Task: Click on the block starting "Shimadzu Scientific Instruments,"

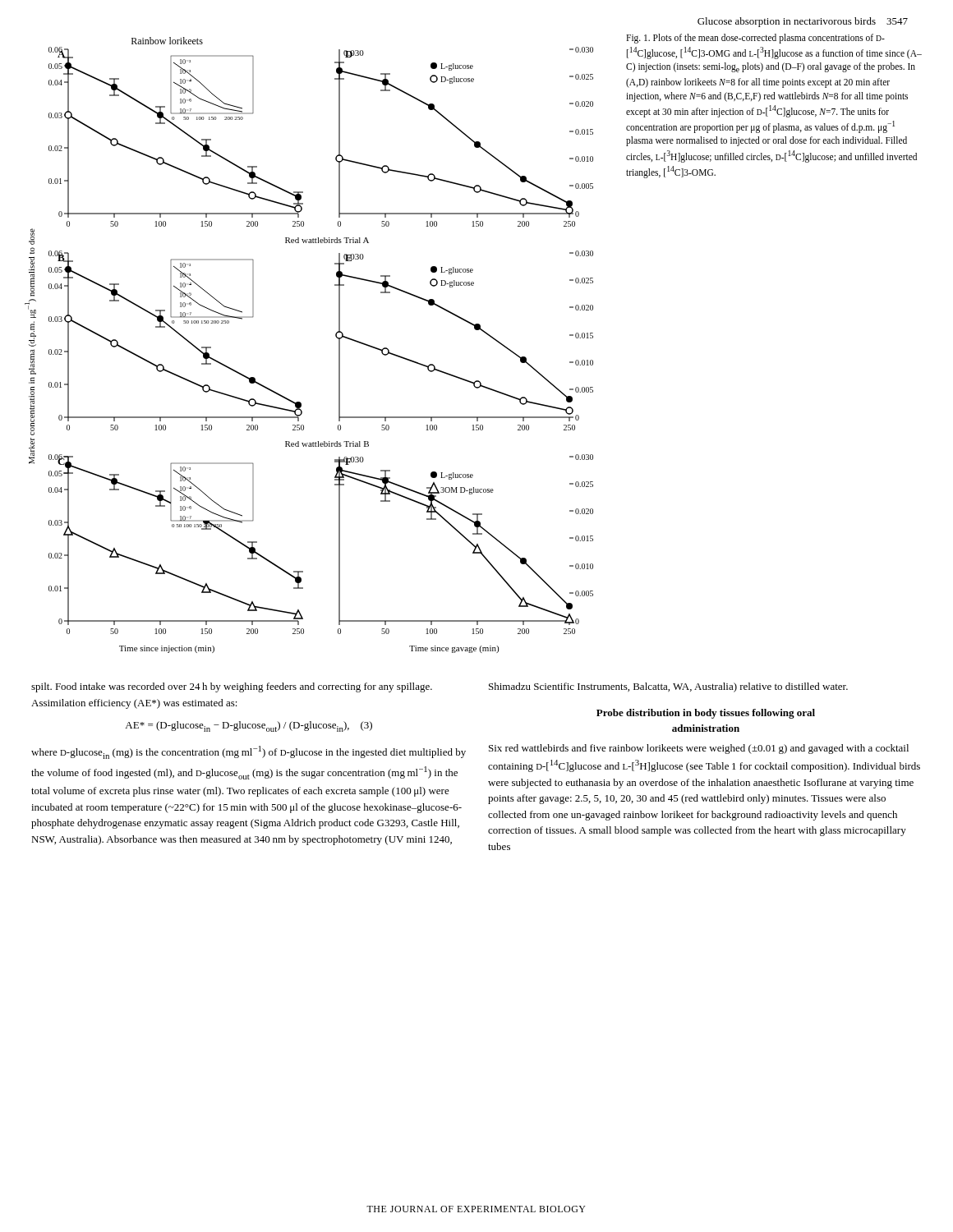Action: (668, 686)
